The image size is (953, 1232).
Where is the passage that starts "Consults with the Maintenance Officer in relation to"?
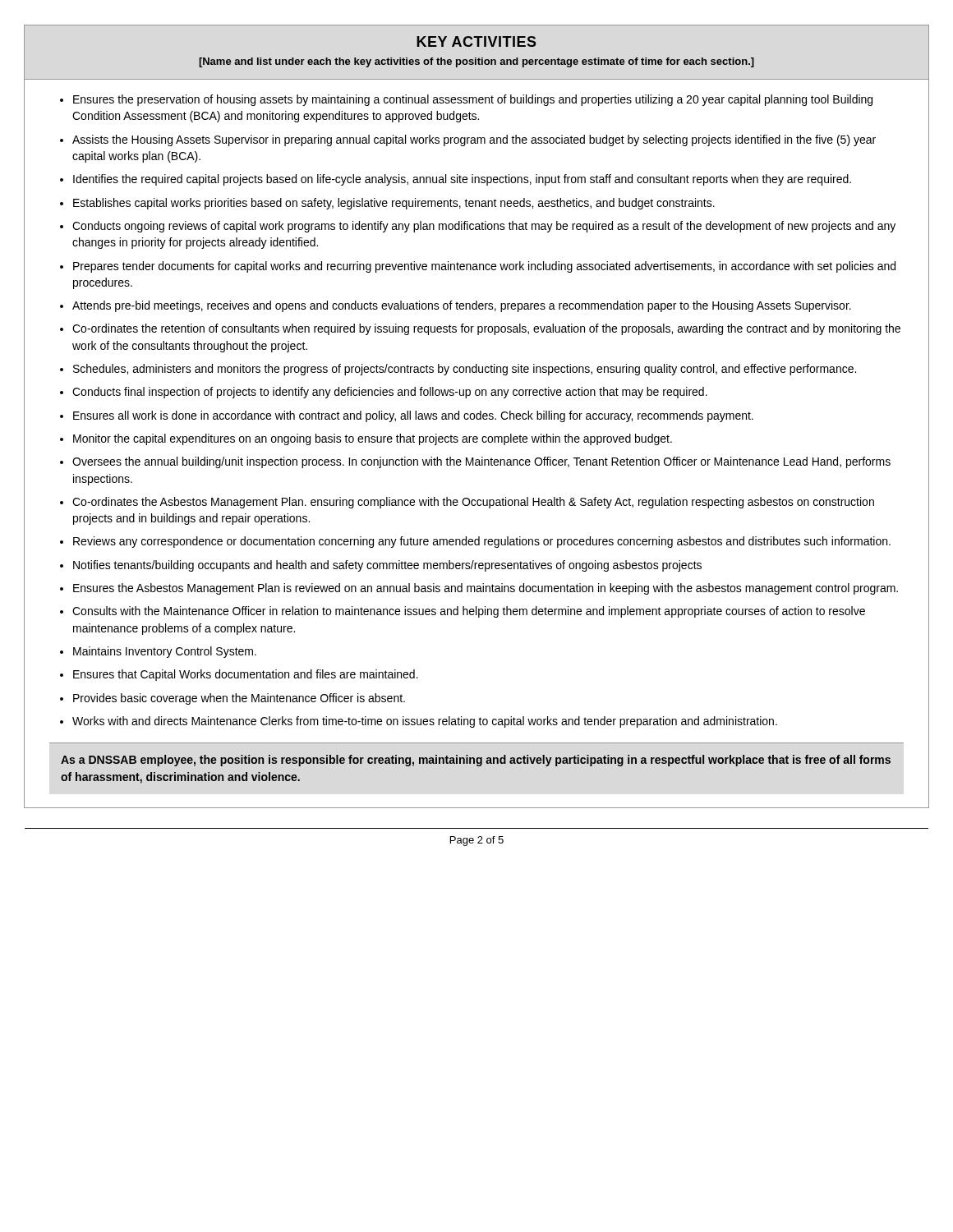(x=469, y=620)
